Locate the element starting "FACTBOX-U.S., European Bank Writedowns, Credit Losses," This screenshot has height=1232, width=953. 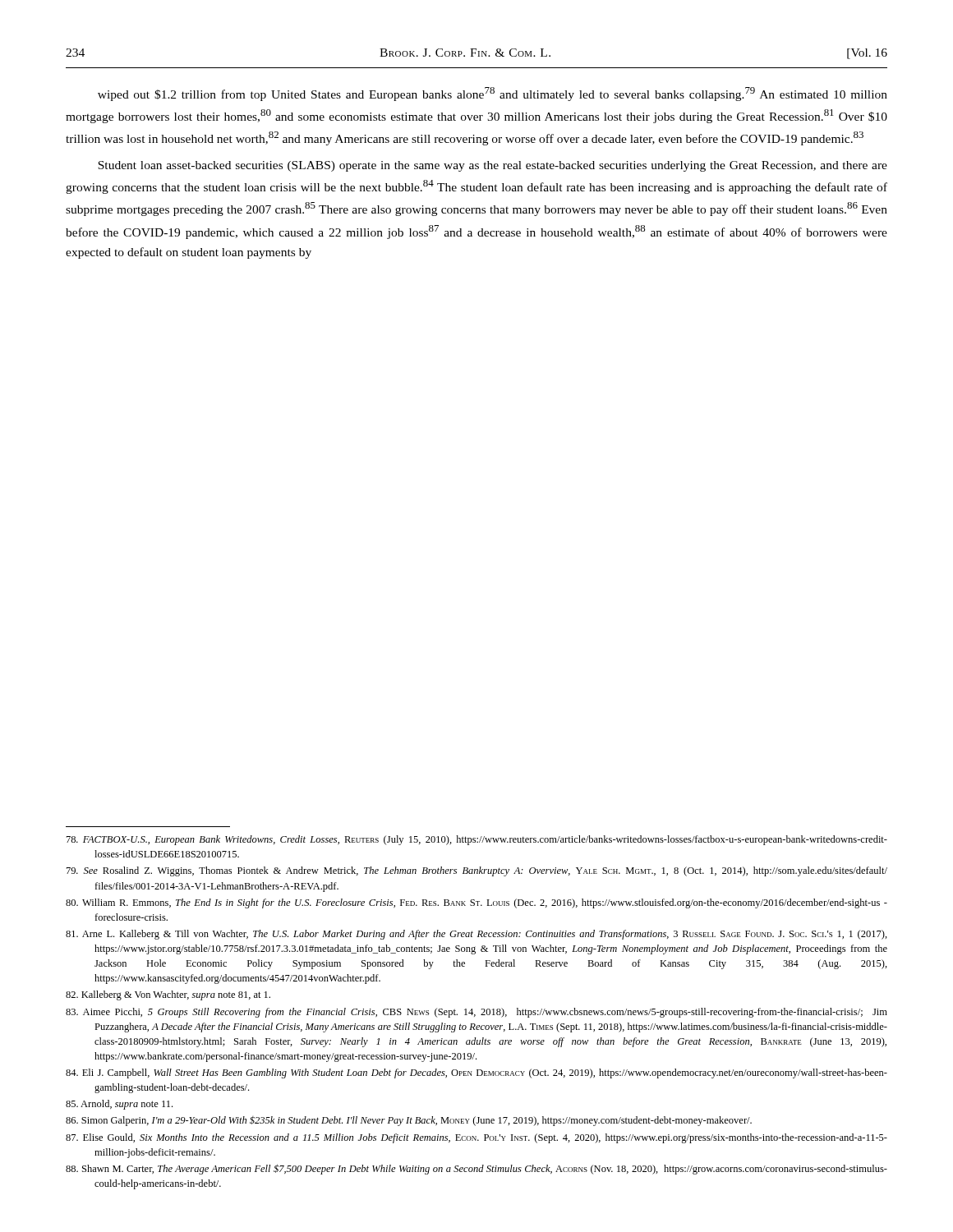coord(476,847)
